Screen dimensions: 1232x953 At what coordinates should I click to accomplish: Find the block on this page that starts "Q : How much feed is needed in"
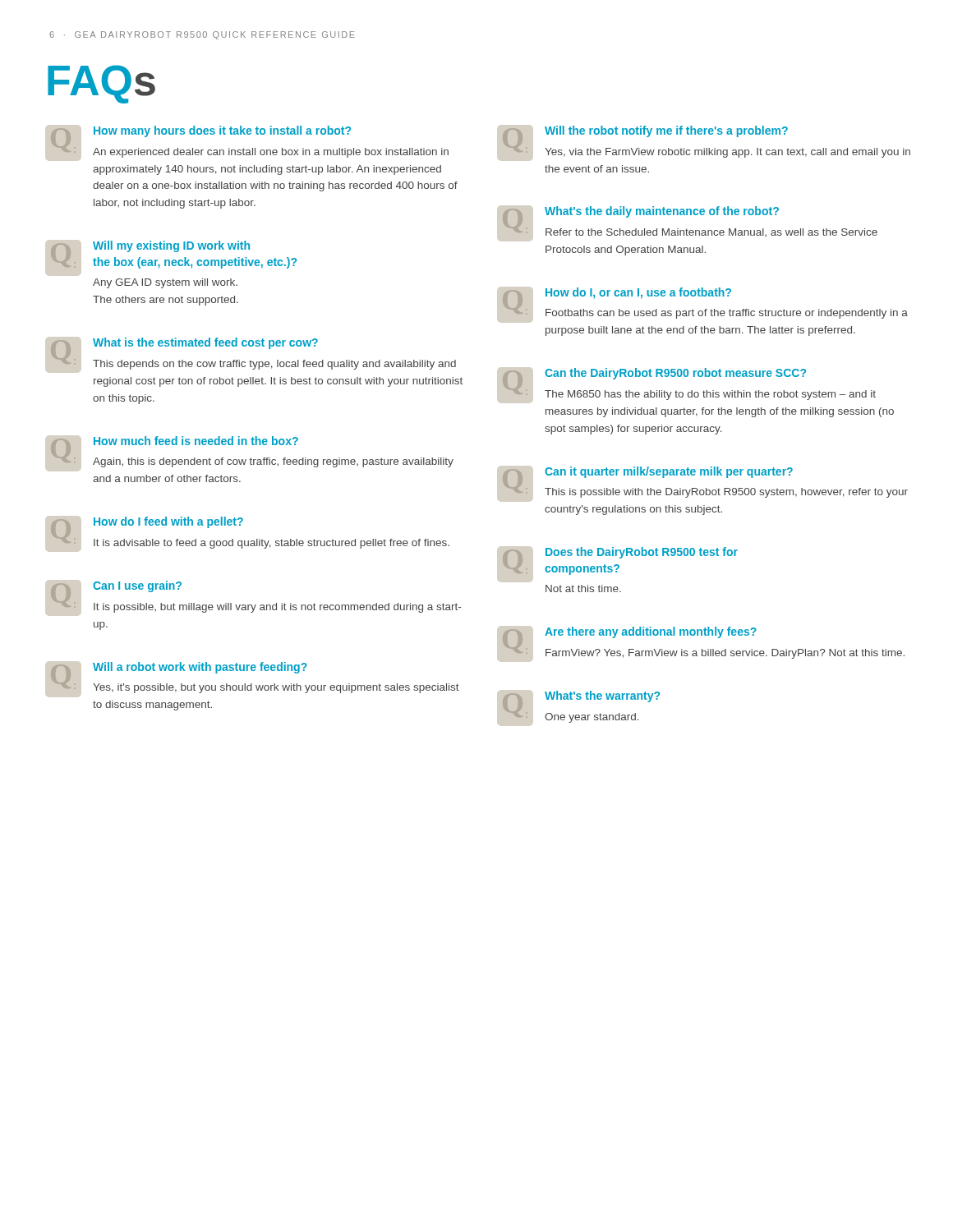coord(255,461)
